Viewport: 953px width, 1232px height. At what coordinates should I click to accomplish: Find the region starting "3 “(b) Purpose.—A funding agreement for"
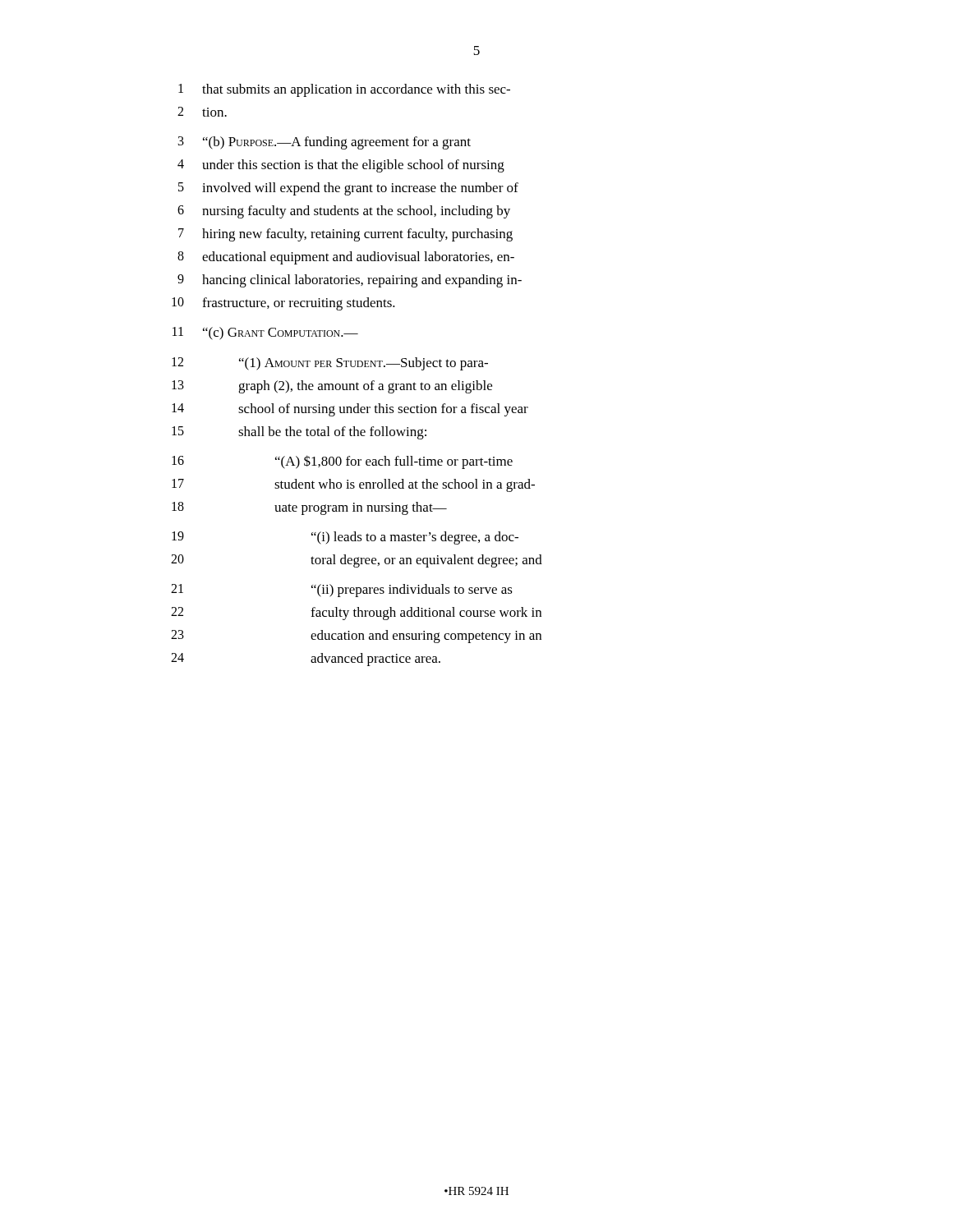pos(325,143)
